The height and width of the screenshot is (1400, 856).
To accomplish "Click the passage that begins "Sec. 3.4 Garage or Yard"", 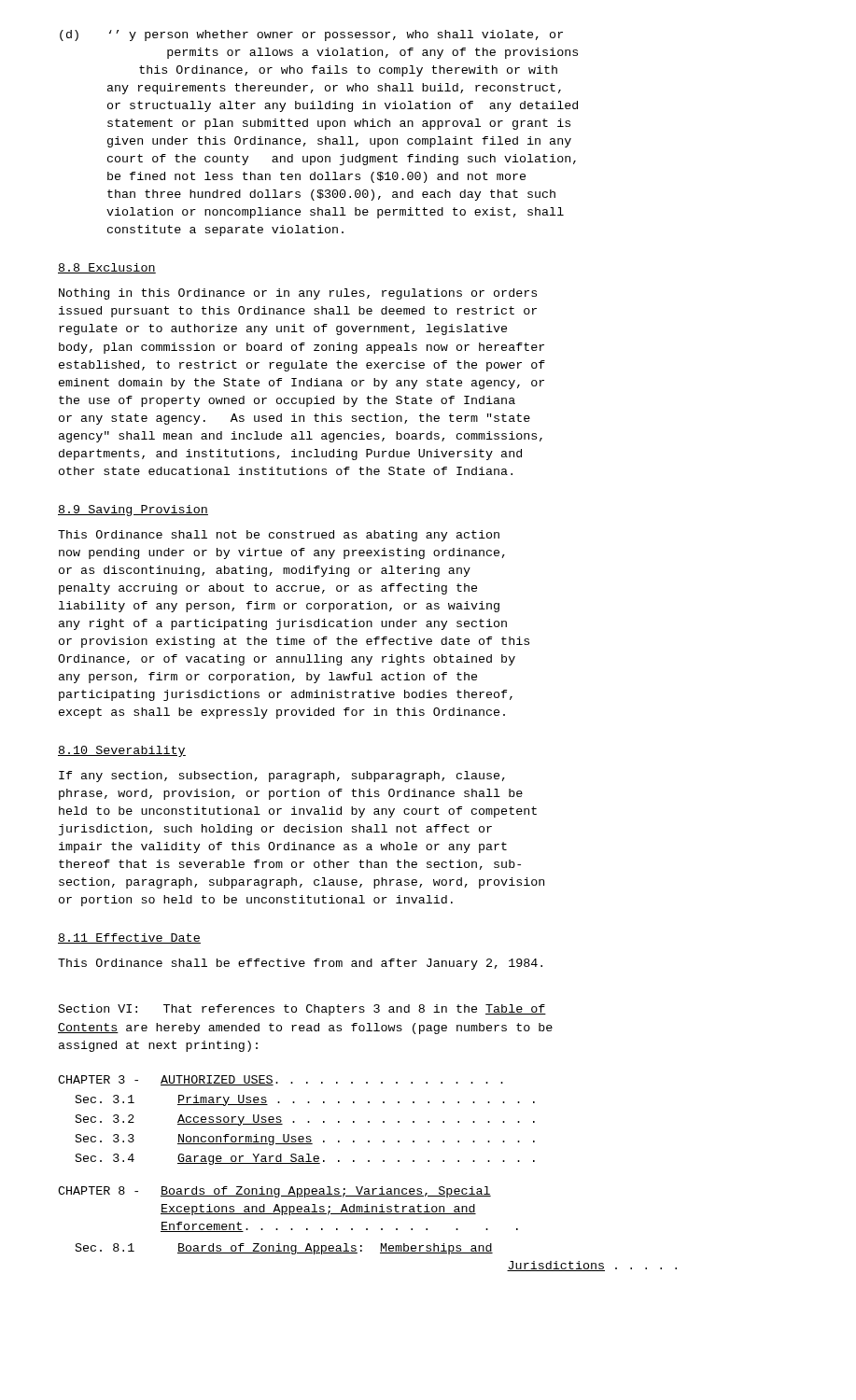I will (x=435, y=1158).
